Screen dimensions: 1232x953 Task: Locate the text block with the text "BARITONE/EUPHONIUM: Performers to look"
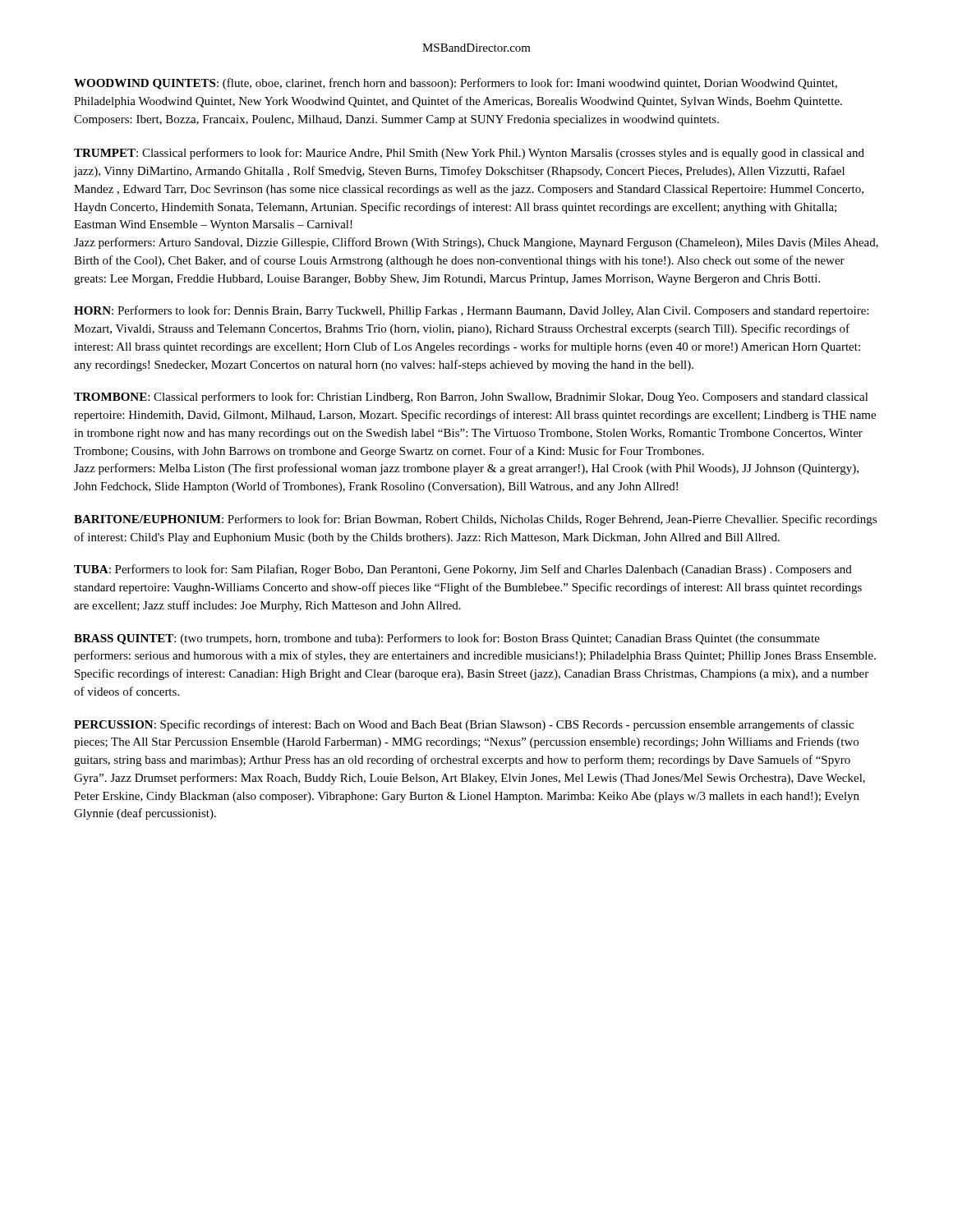pos(476,529)
